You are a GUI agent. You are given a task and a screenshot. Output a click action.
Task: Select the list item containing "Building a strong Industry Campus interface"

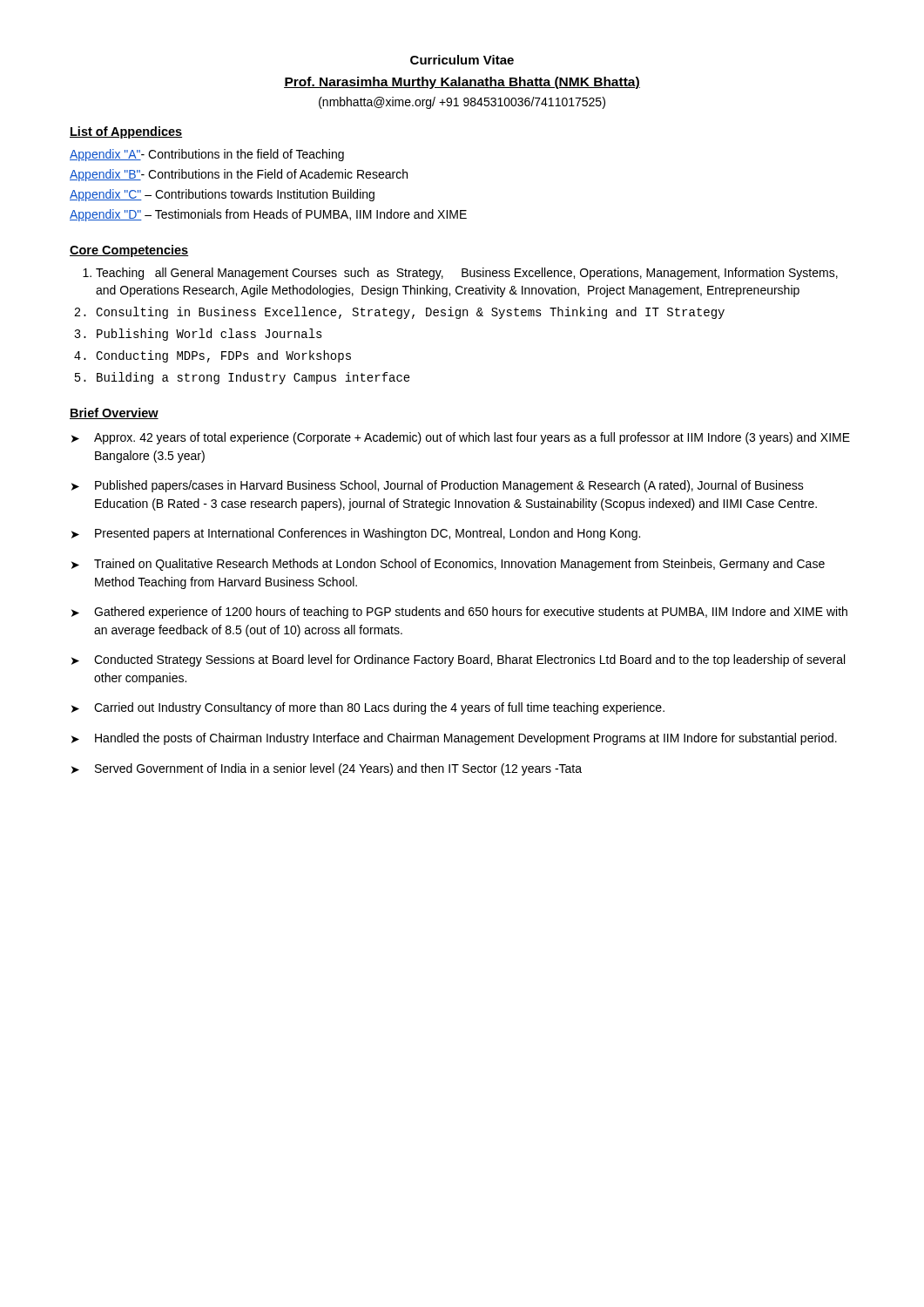(253, 379)
